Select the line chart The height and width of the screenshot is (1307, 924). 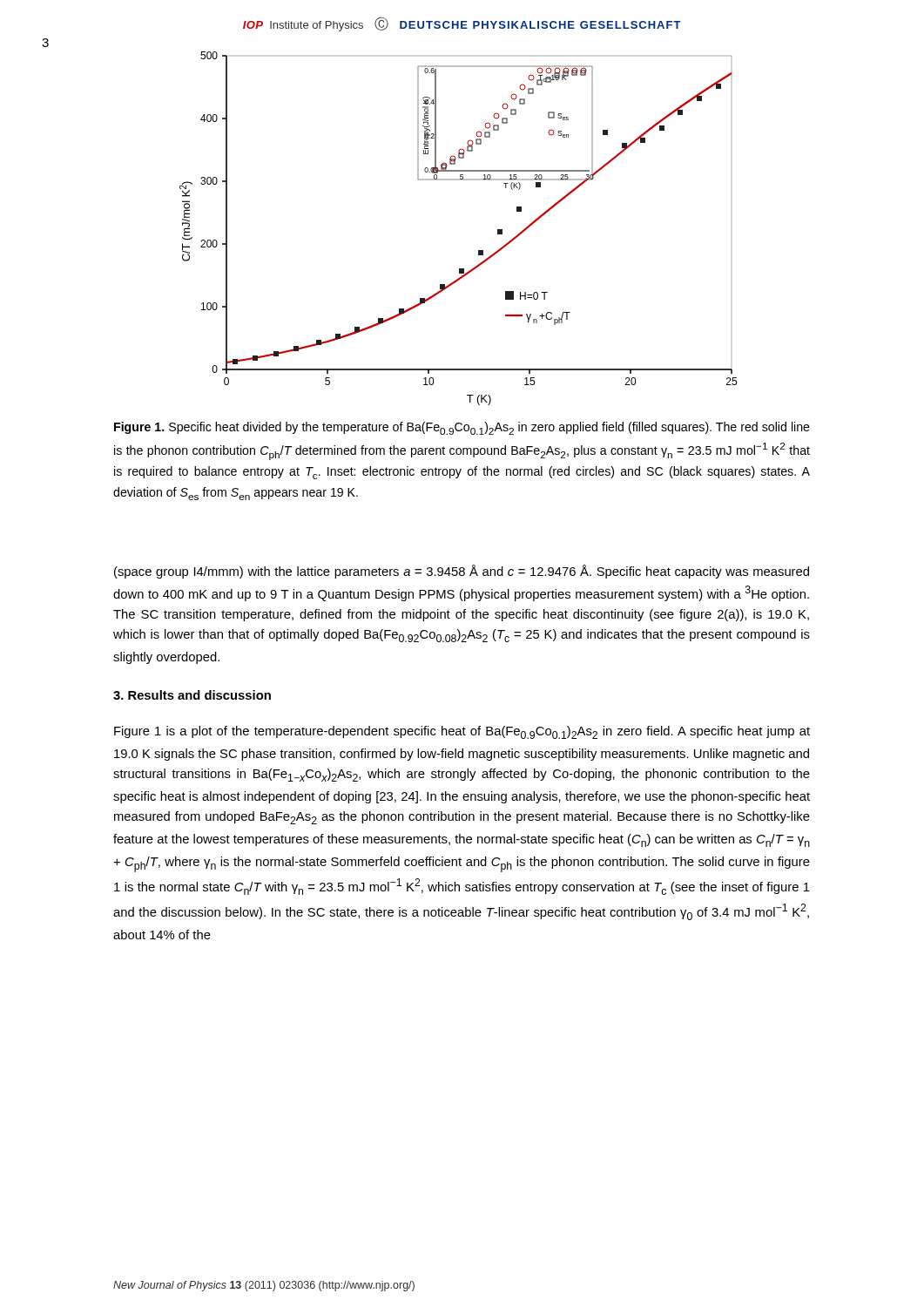pos(462,231)
